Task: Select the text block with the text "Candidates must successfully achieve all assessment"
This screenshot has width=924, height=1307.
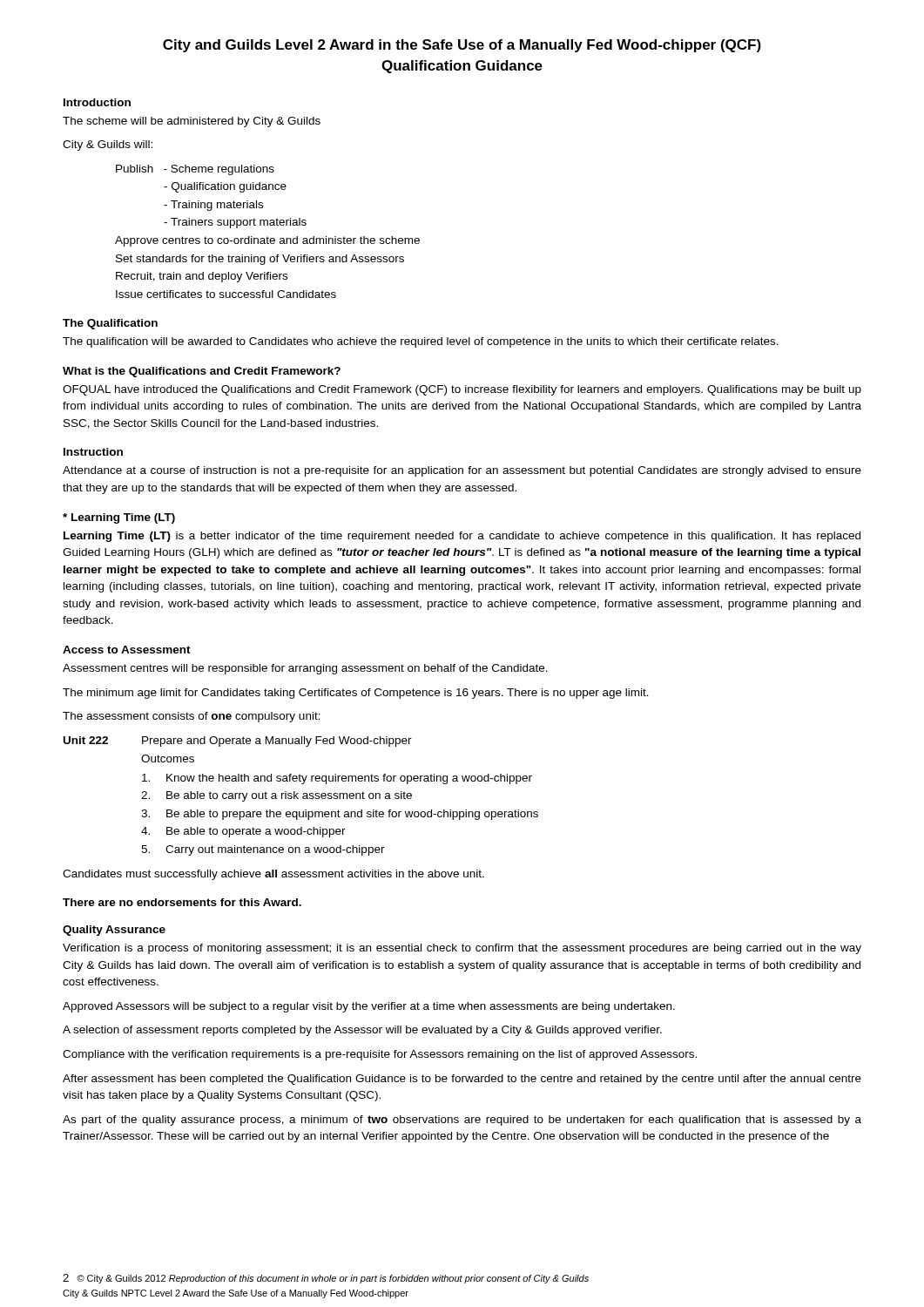Action: tap(274, 873)
